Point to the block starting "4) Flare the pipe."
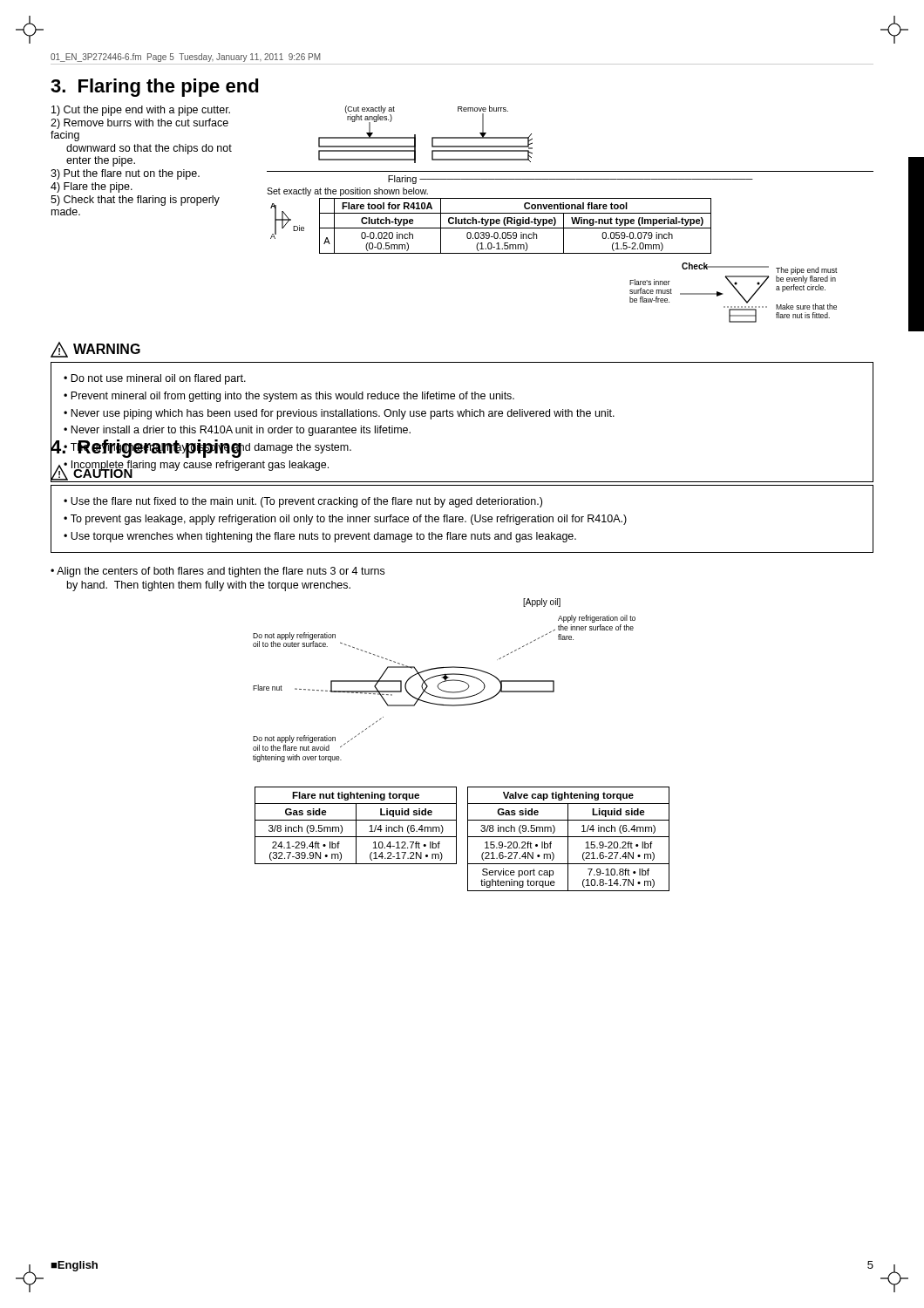Screen dimensions: 1308x924 tap(92, 187)
